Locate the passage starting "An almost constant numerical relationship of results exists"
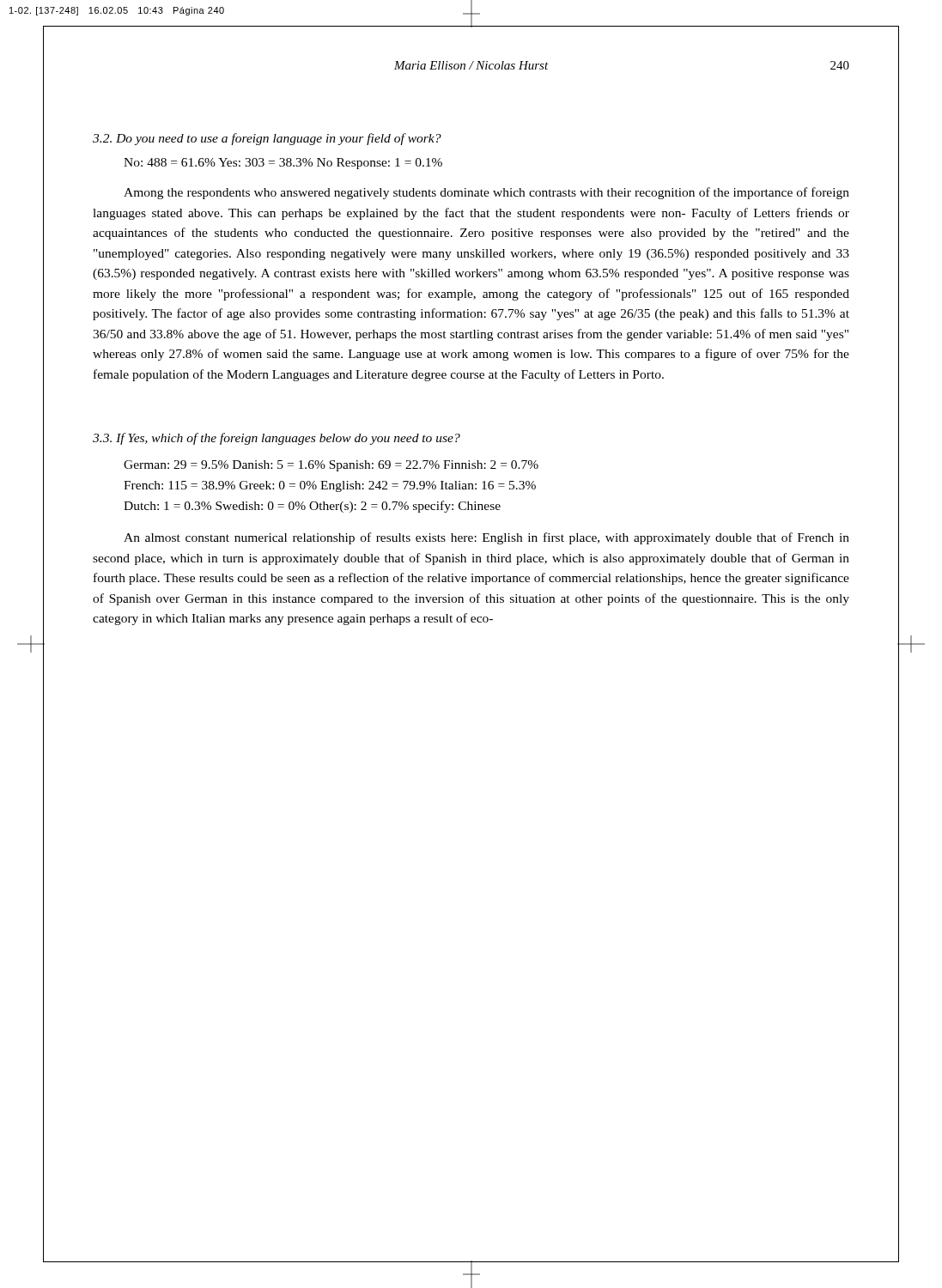The image size is (942, 1288). (x=471, y=578)
